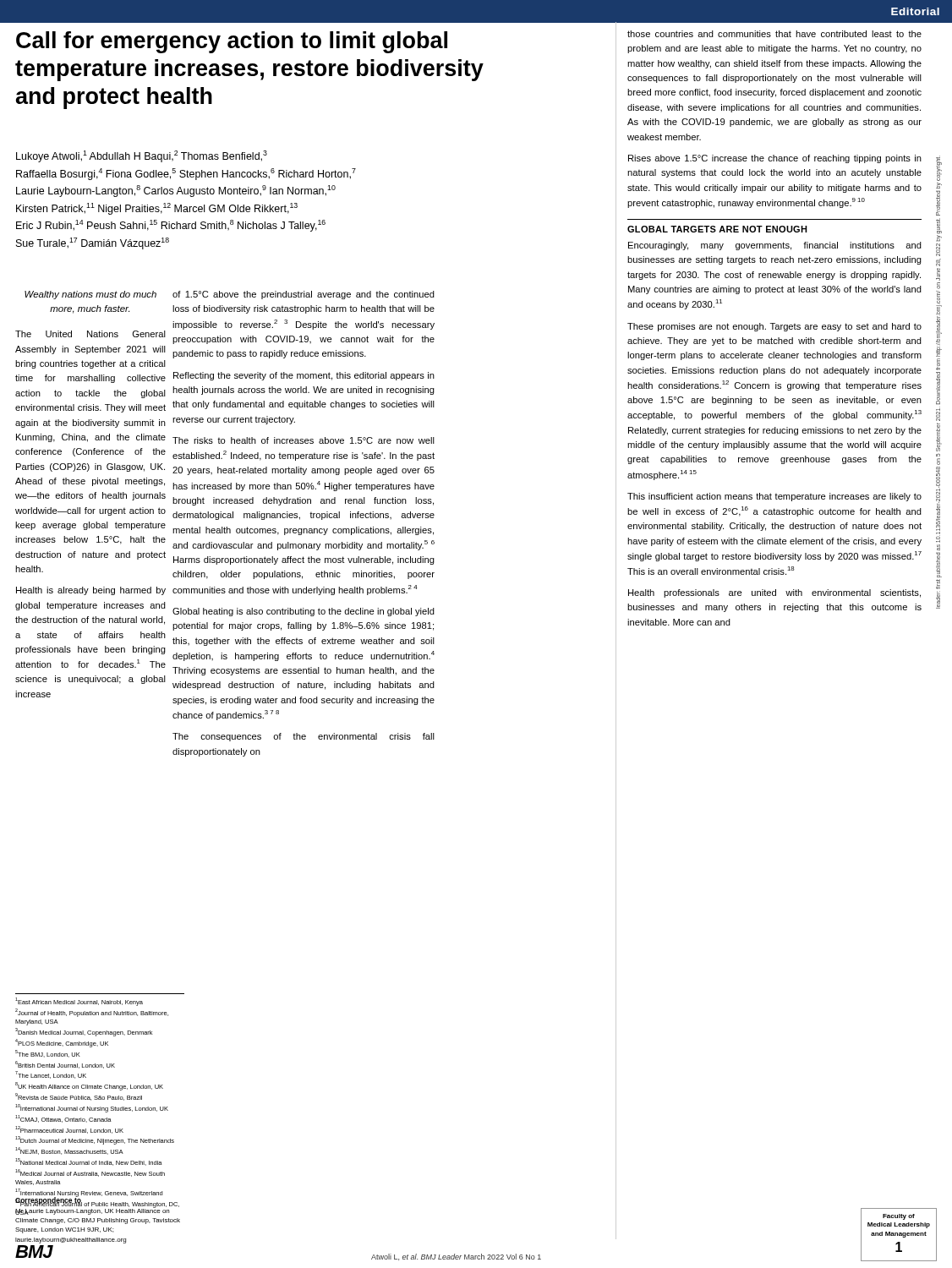
Task: Navigate to the element starting "Correspondence to"
Action: pos(48,1200)
